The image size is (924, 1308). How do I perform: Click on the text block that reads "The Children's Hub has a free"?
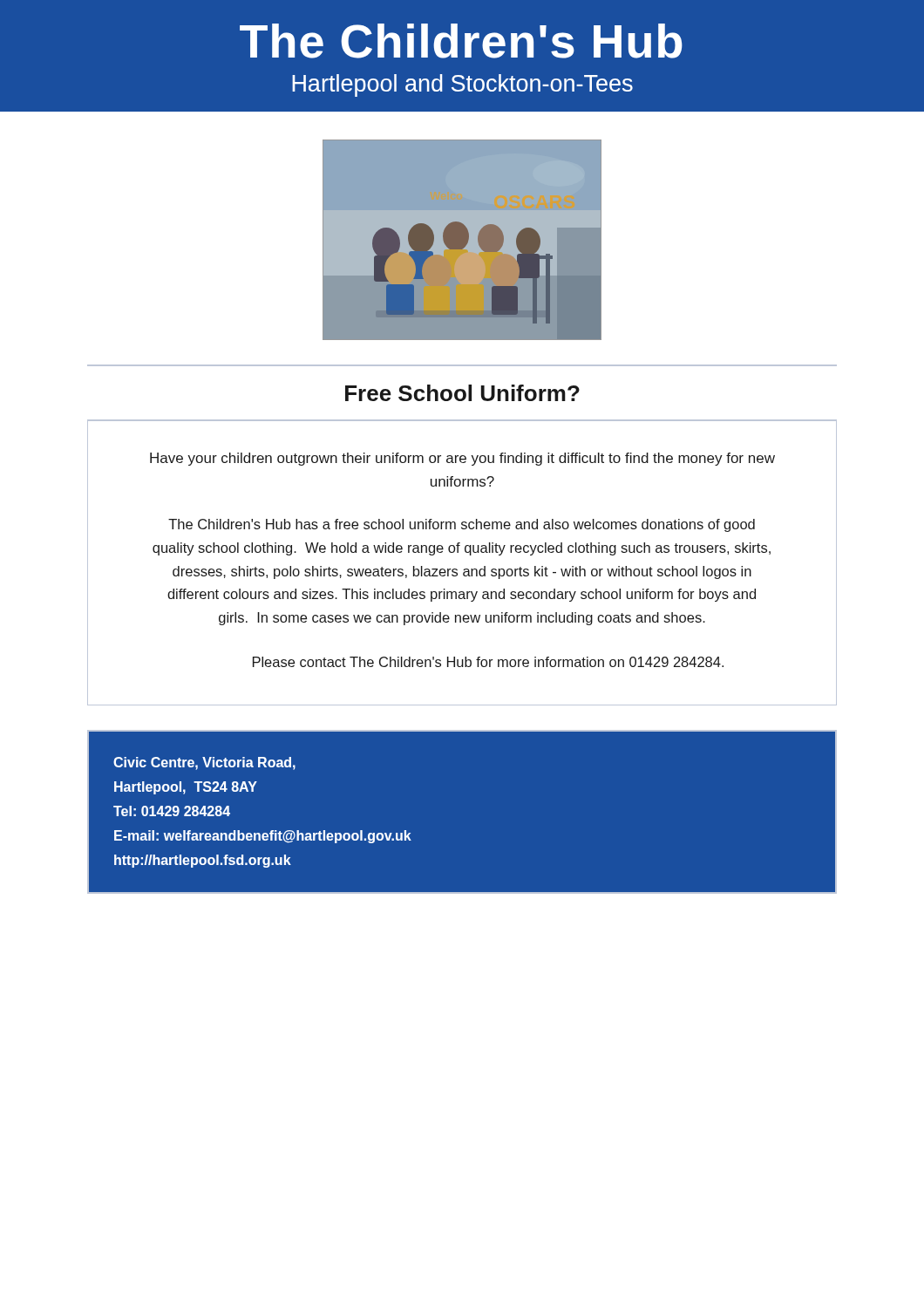(462, 571)
